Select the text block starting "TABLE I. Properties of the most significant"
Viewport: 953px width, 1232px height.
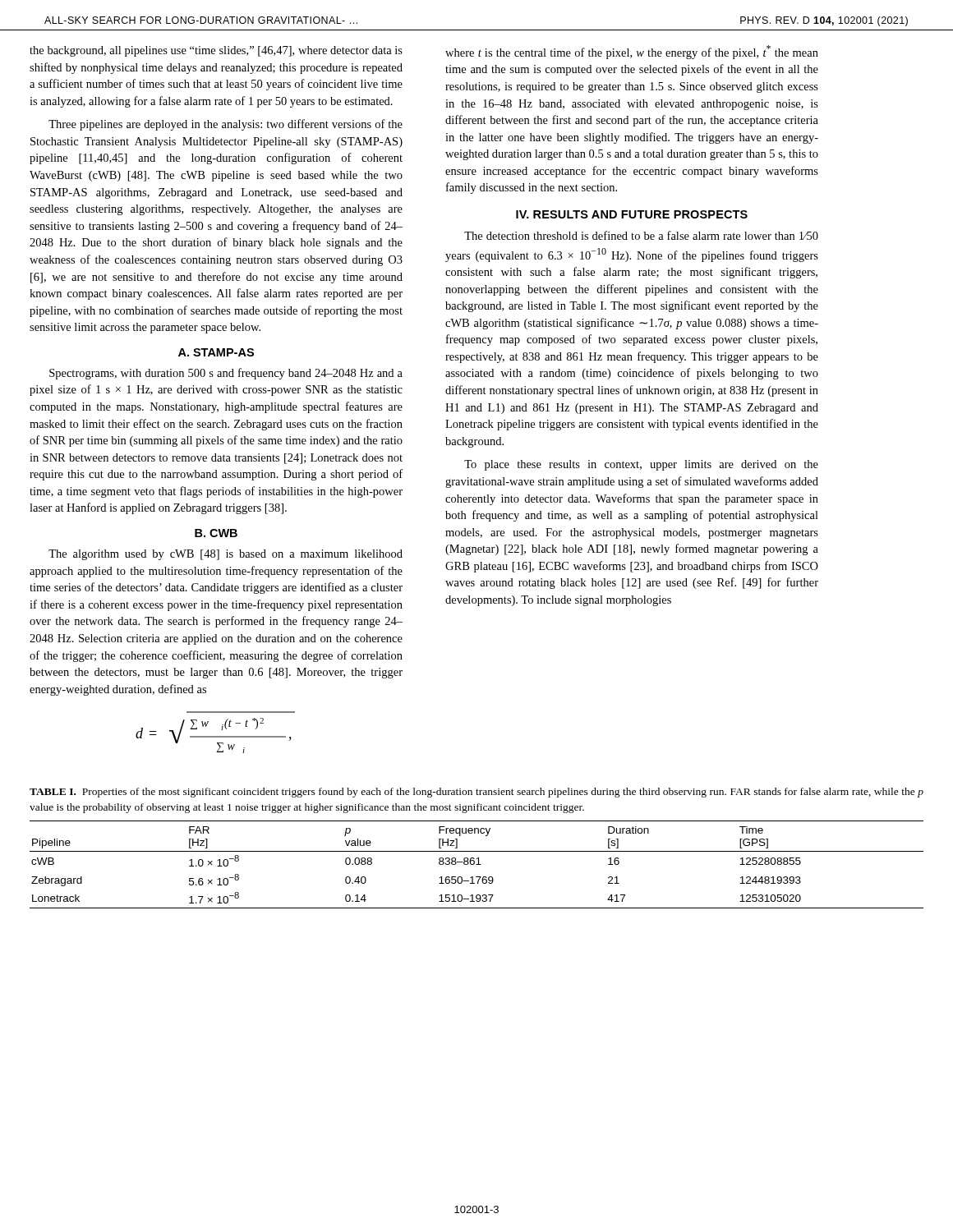pos(476,799)
